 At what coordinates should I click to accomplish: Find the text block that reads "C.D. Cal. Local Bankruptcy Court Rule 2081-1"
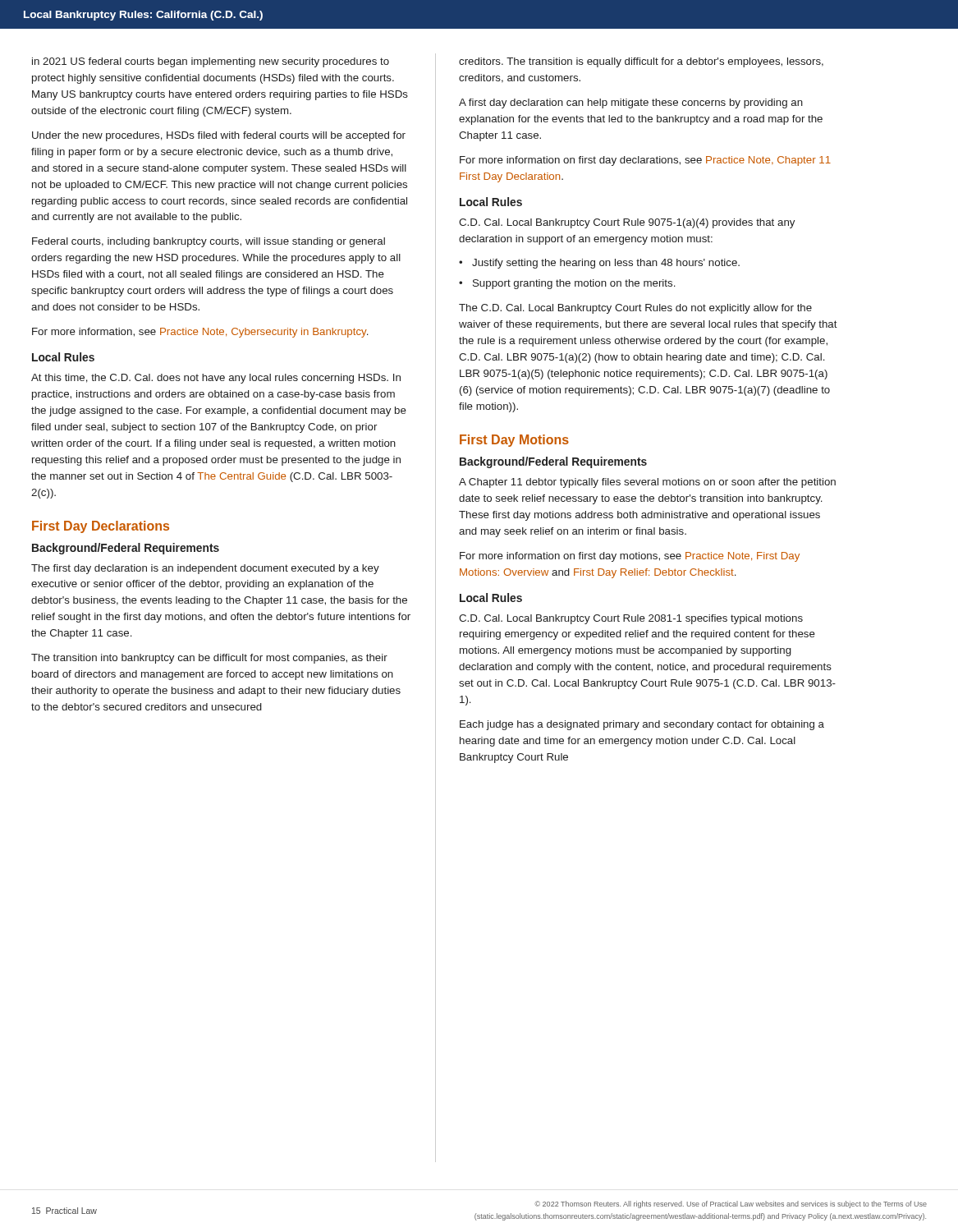coord(649,659)
